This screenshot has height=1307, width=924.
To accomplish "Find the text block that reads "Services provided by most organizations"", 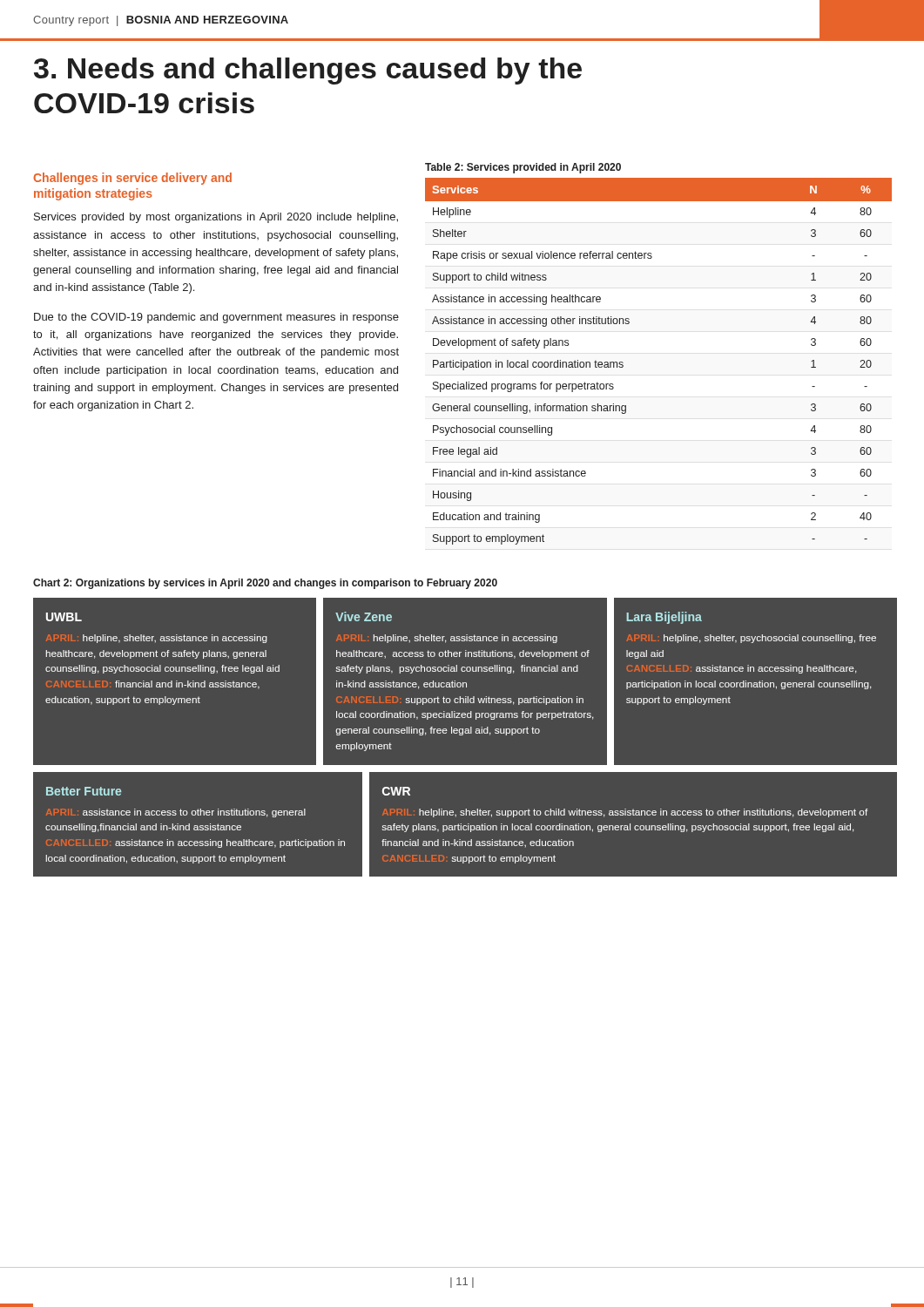I will (216, 252).
